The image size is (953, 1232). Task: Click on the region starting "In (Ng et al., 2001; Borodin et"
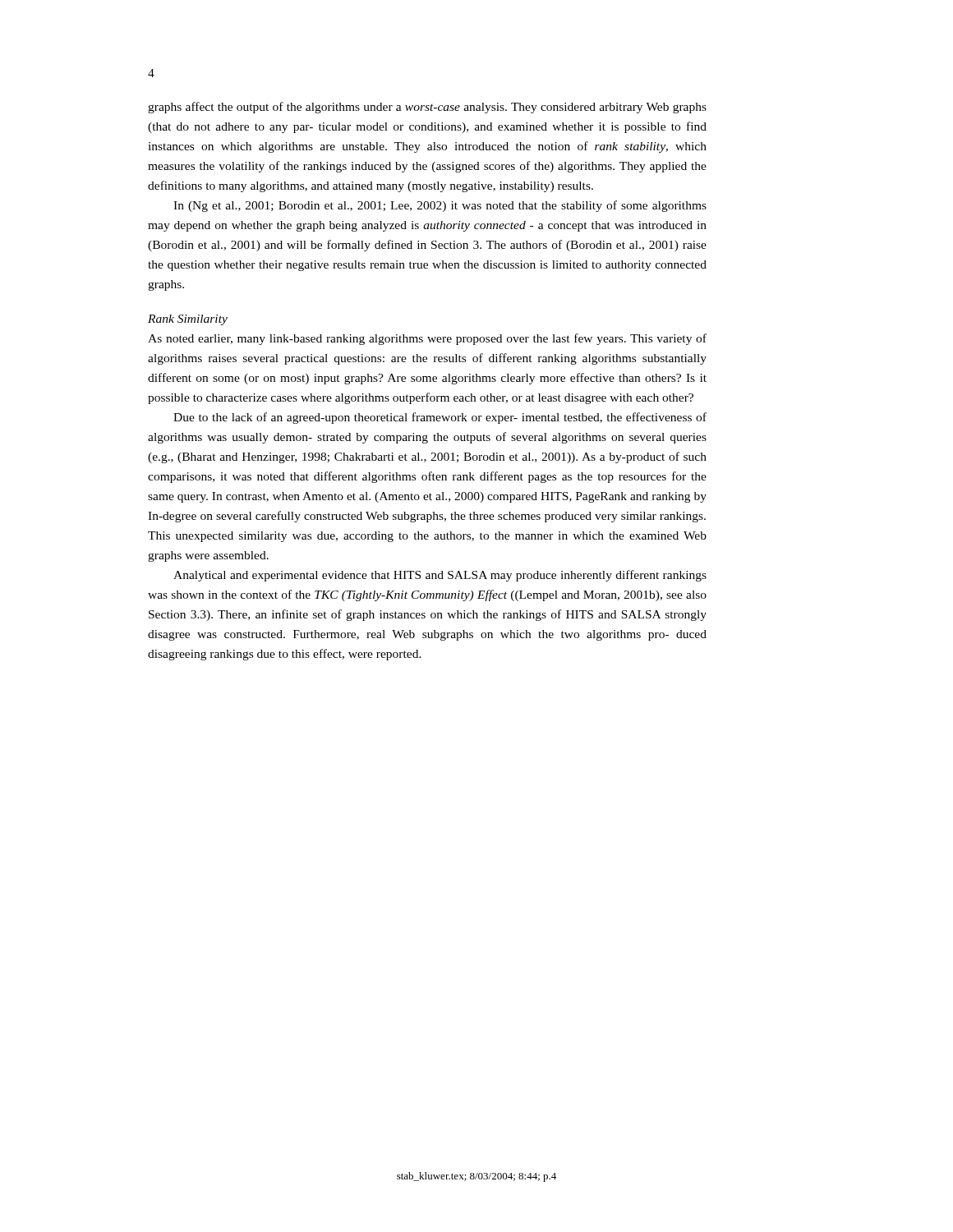427,244
